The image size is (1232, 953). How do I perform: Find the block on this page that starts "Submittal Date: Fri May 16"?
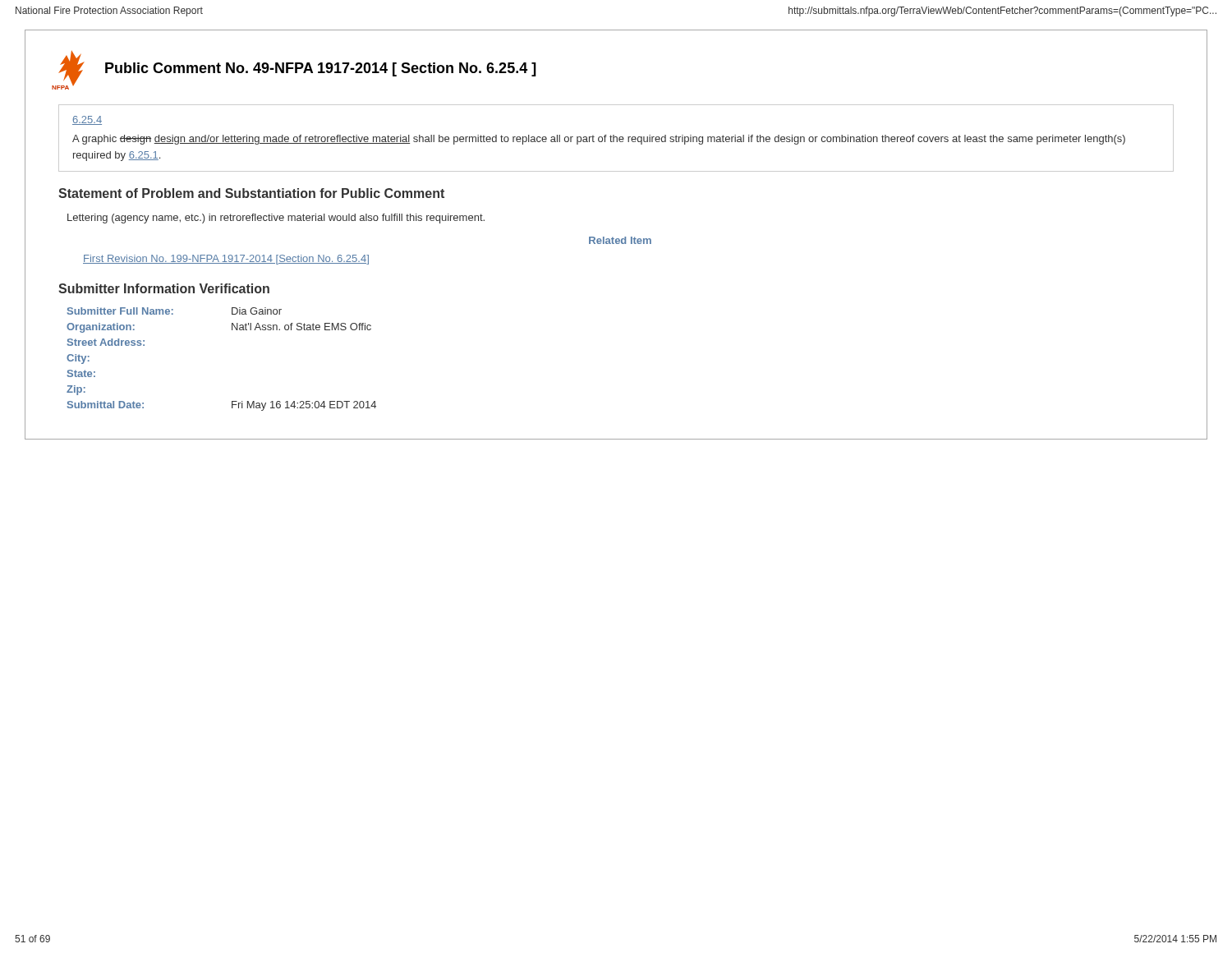pyautogui.click(x=222, y=404)
